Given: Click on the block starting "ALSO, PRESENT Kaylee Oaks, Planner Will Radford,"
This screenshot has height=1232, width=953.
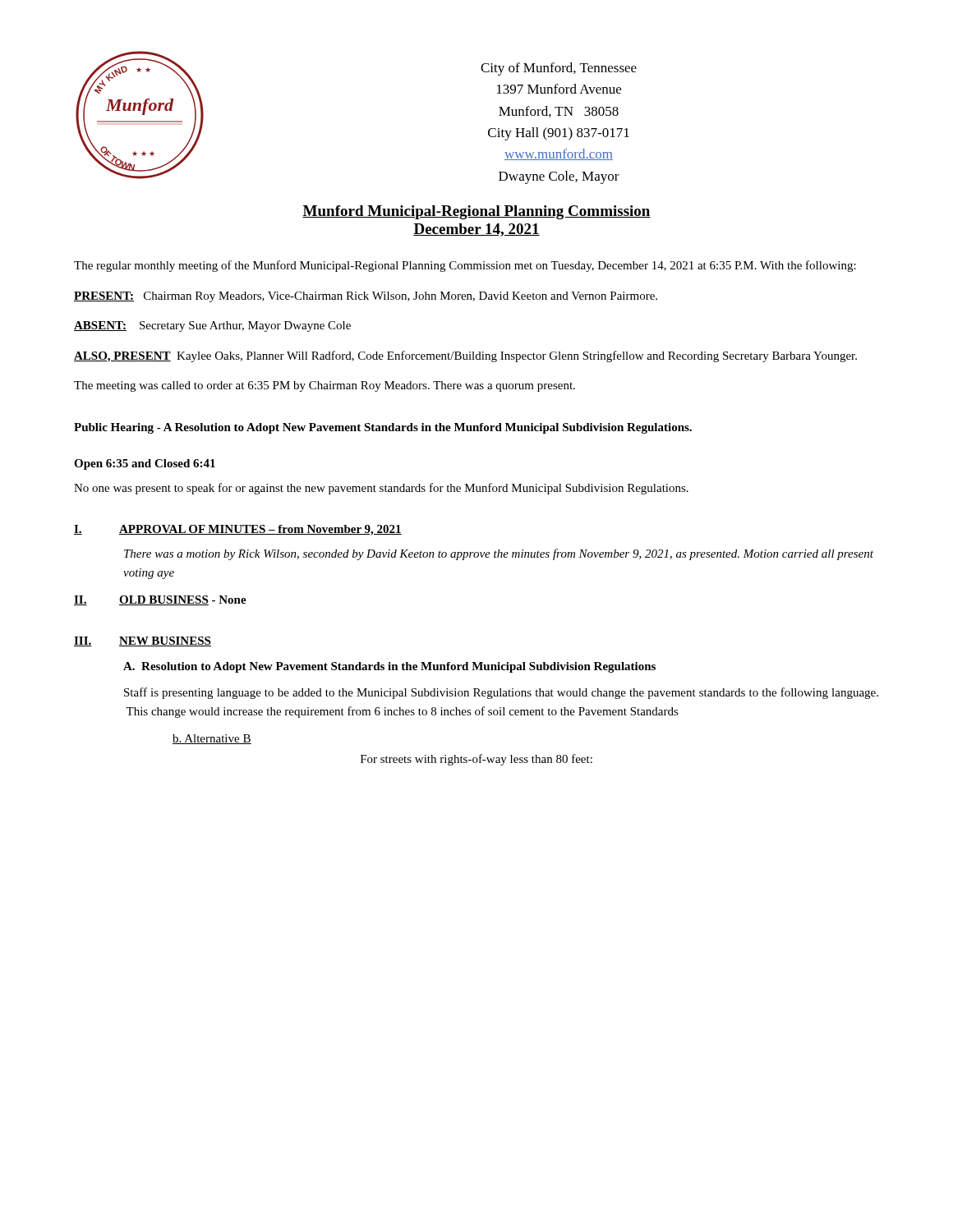Looking at the screenshot, I should (466, 355).
